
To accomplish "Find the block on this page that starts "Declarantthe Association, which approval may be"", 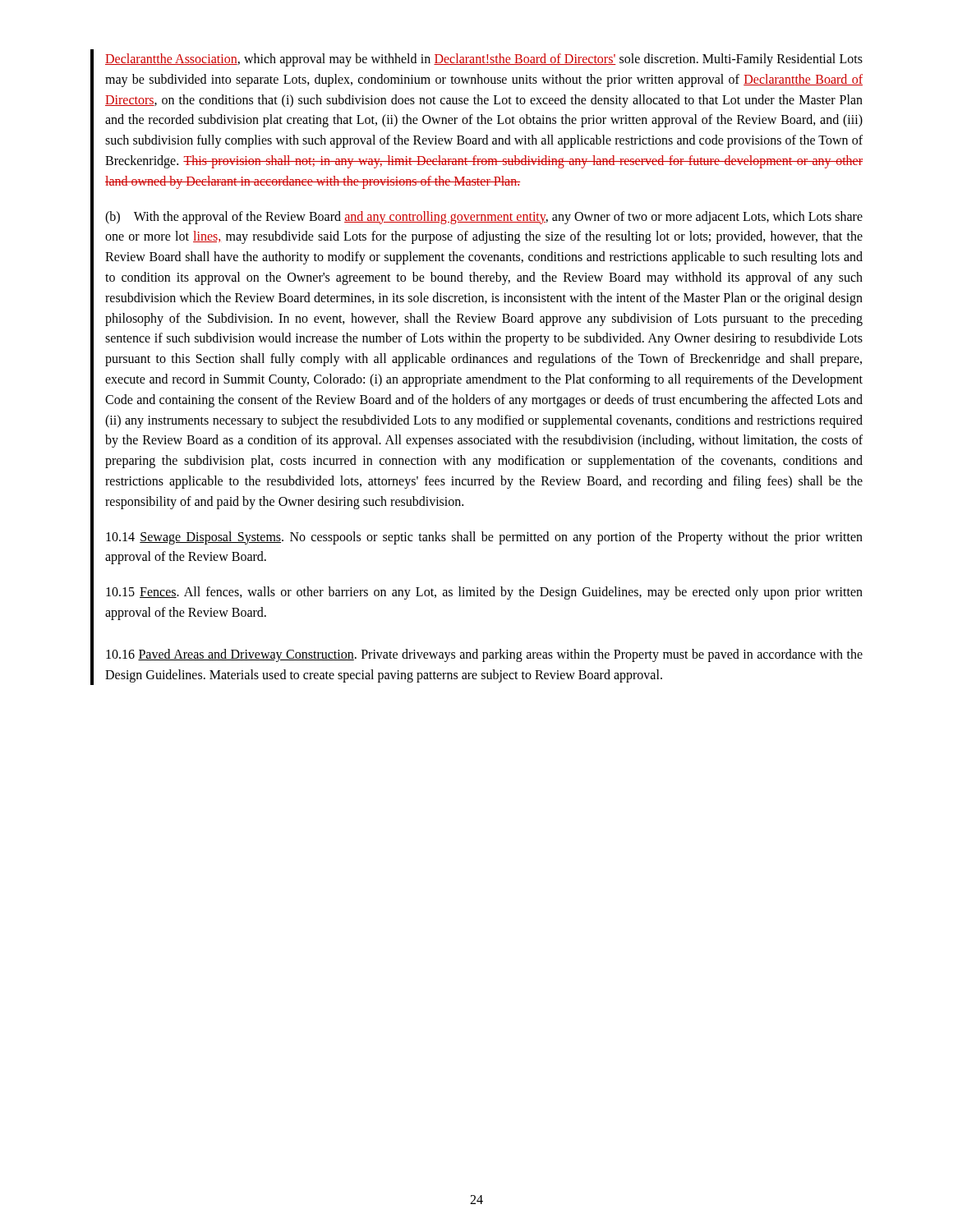I will (484, 121).
